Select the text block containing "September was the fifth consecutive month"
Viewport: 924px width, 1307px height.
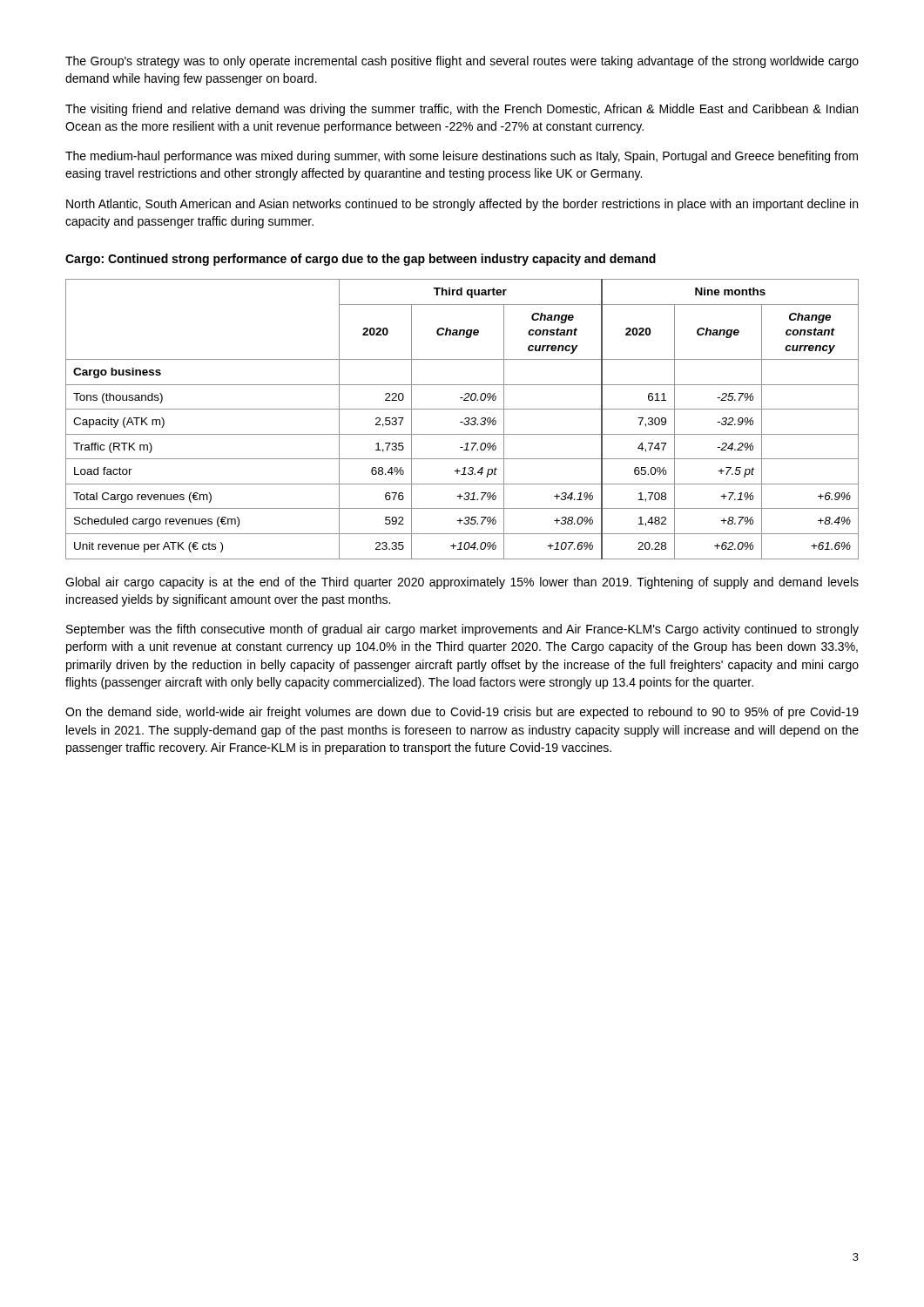pos(462,656)
